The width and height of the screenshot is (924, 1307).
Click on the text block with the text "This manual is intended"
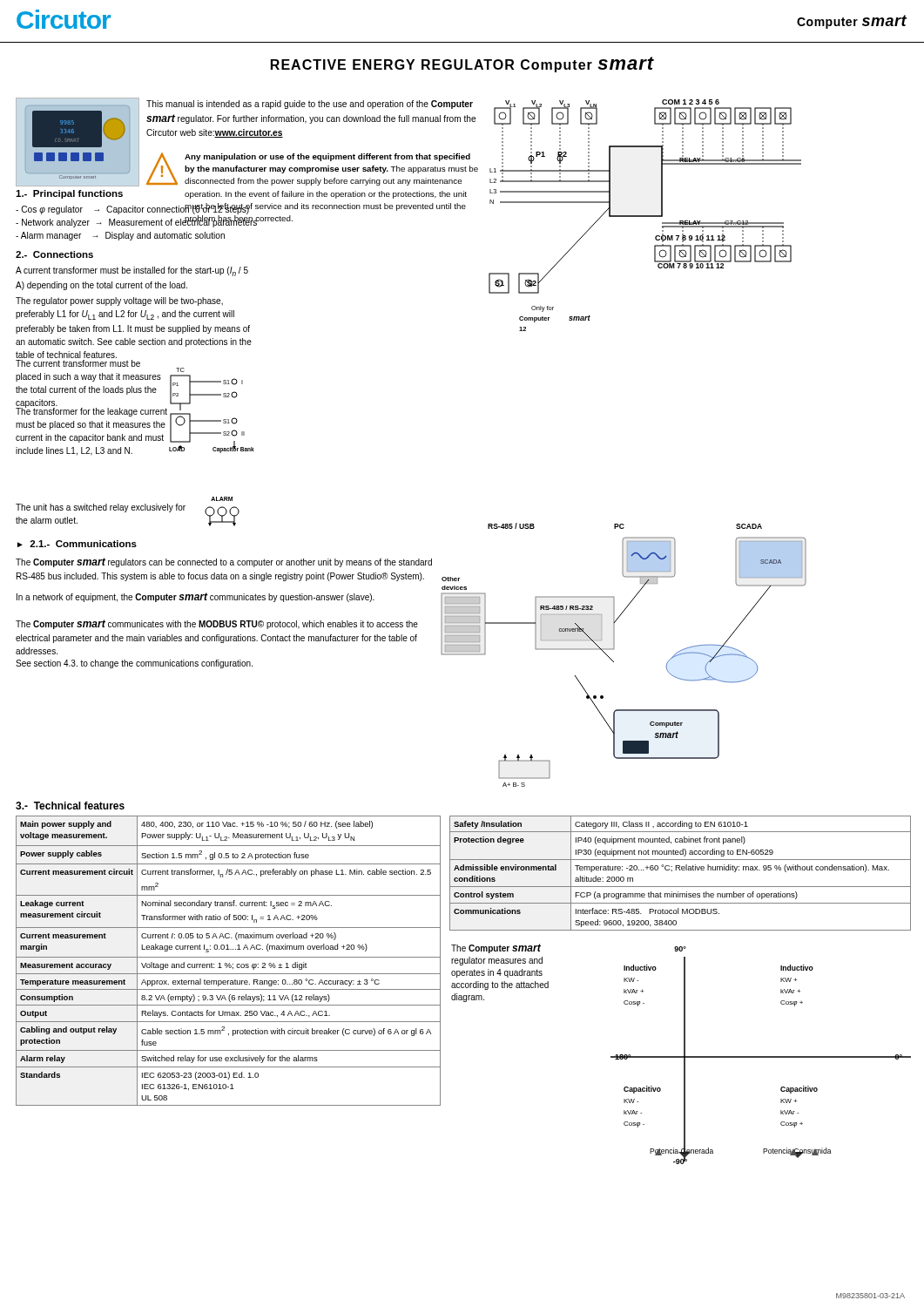pos(311,119)
